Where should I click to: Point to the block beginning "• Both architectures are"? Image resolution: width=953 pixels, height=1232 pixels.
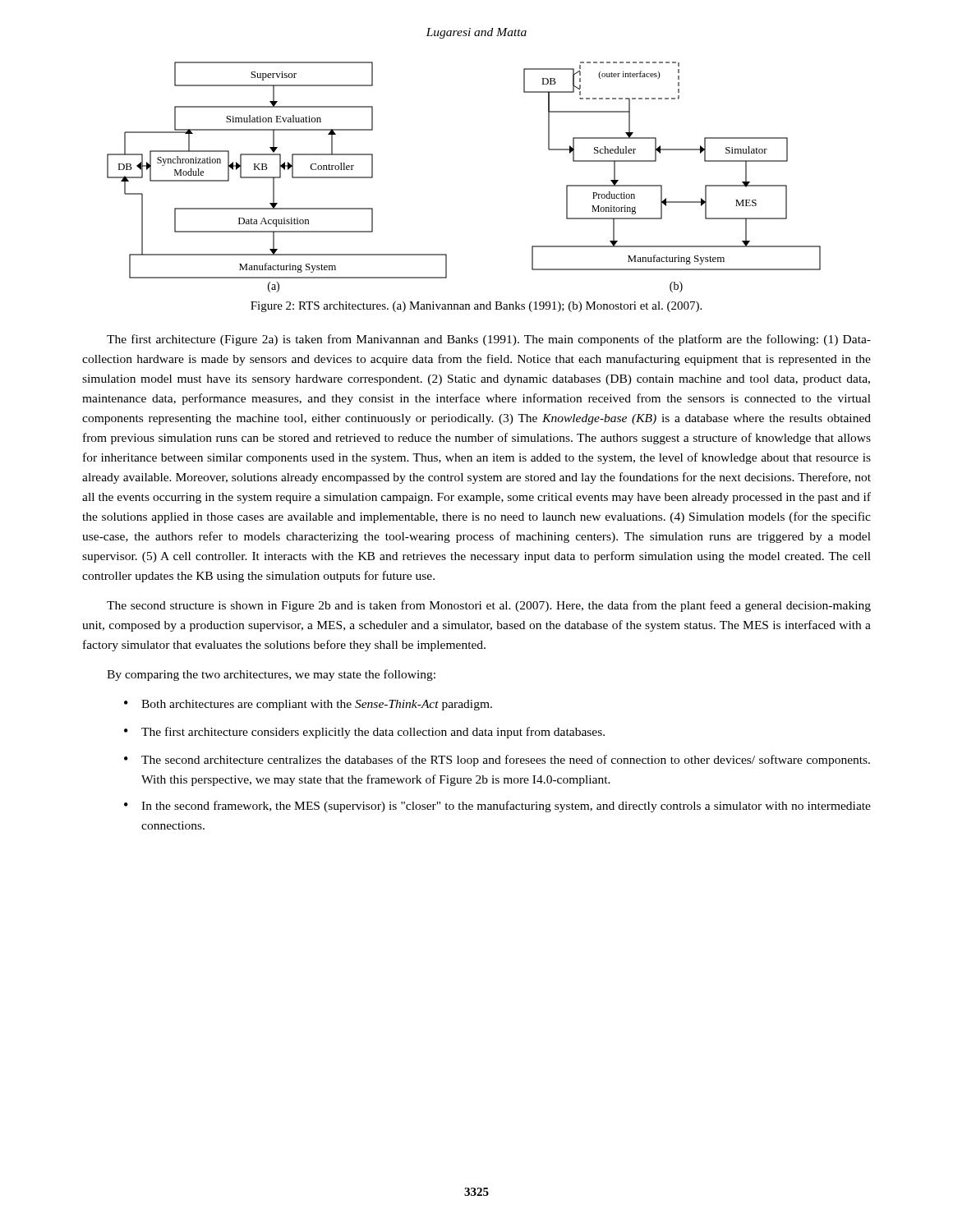497,705
